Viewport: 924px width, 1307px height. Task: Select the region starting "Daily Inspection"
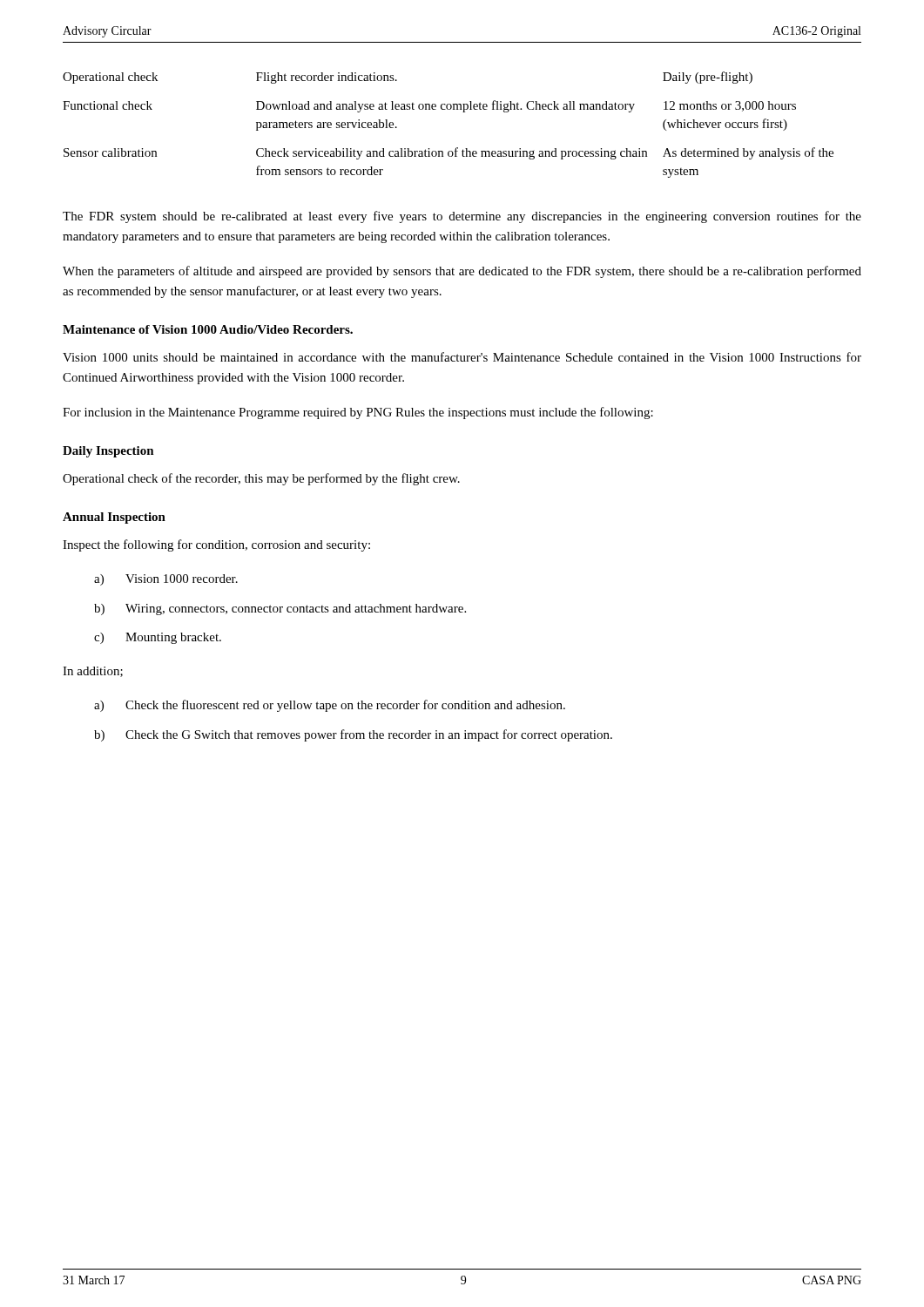pyautogui.click(x=108, y=450)
